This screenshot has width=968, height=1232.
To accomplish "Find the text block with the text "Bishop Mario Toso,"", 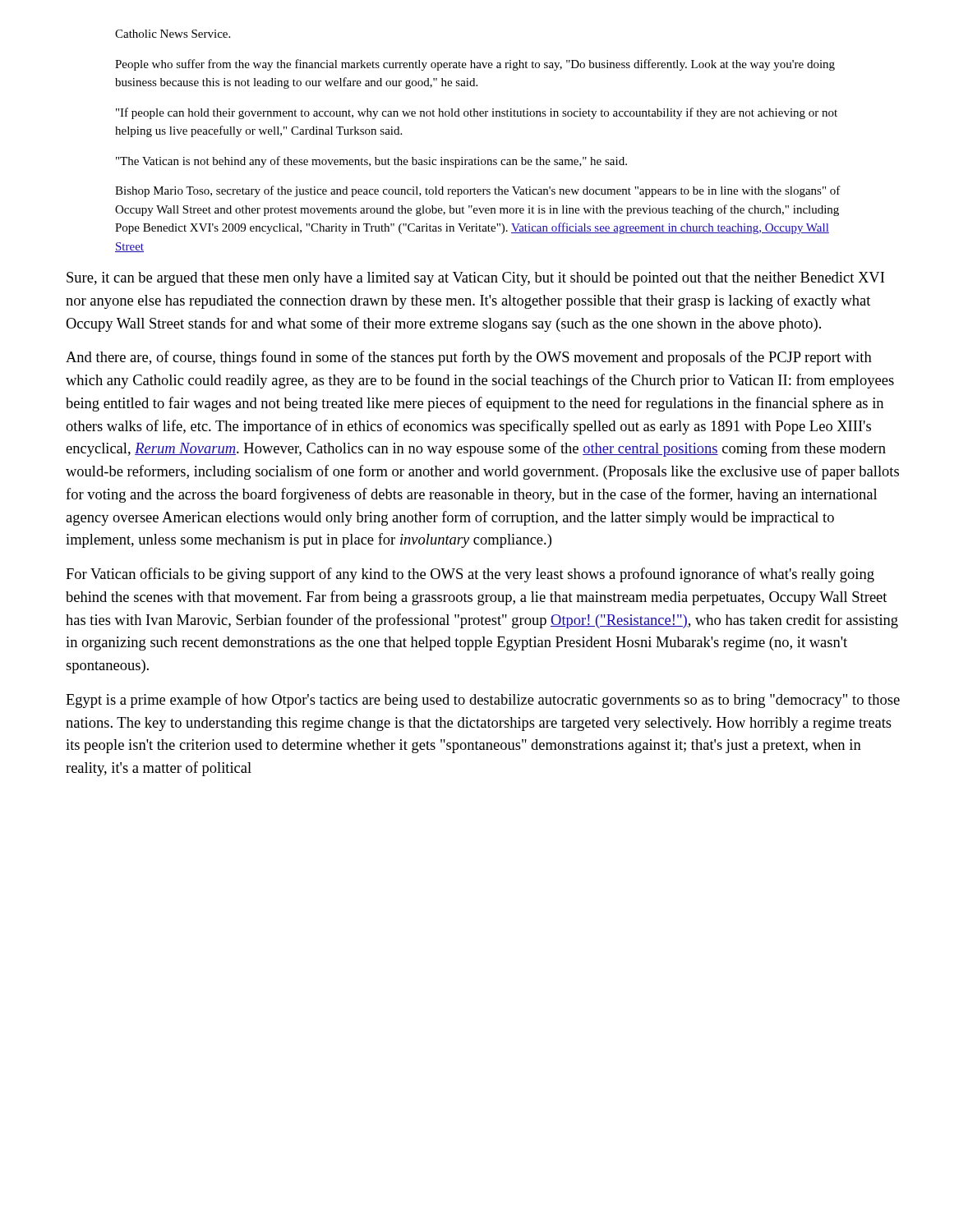I will 484,218.
